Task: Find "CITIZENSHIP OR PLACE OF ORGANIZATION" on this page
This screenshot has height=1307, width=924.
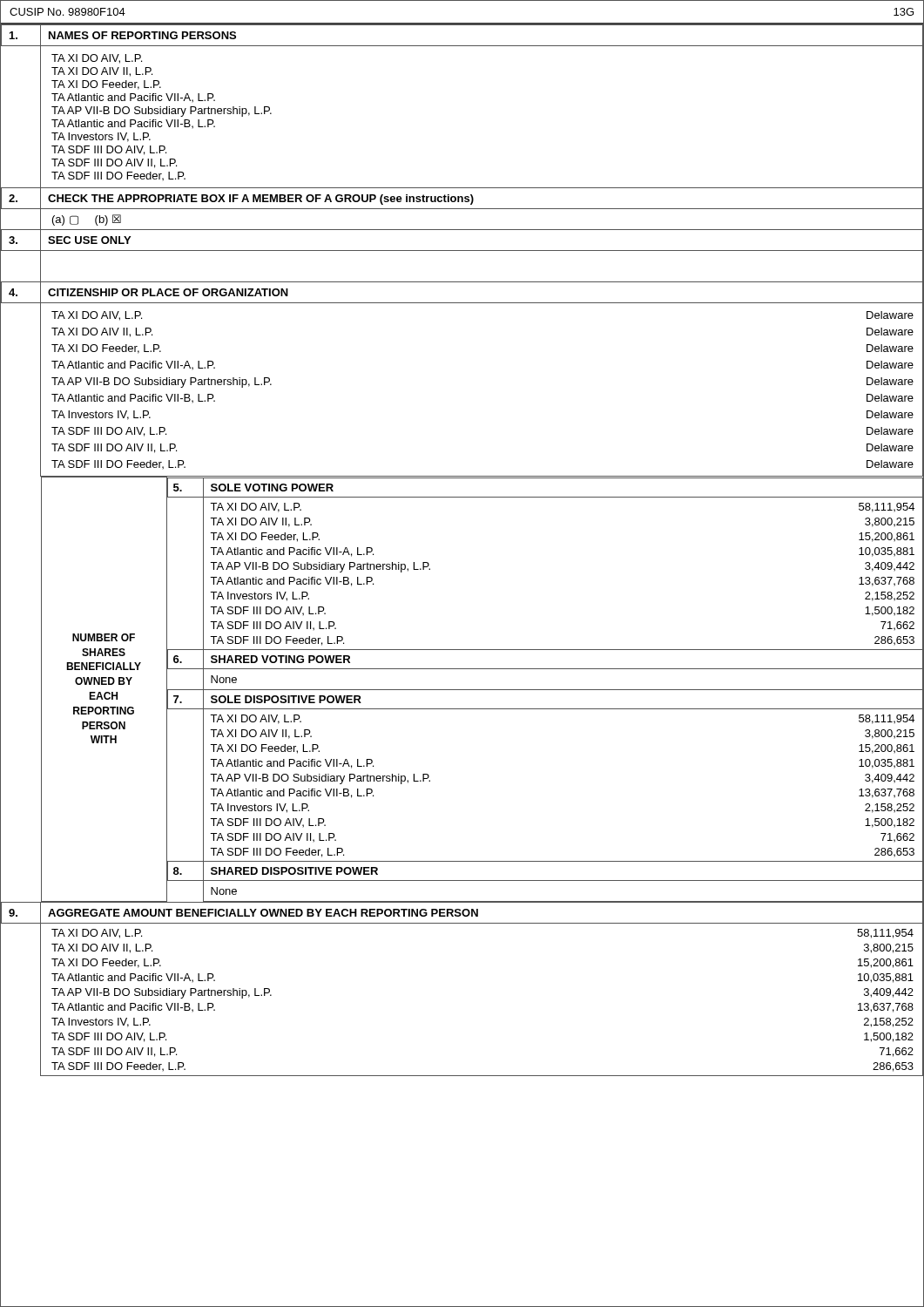Action: tap(168, 292)
